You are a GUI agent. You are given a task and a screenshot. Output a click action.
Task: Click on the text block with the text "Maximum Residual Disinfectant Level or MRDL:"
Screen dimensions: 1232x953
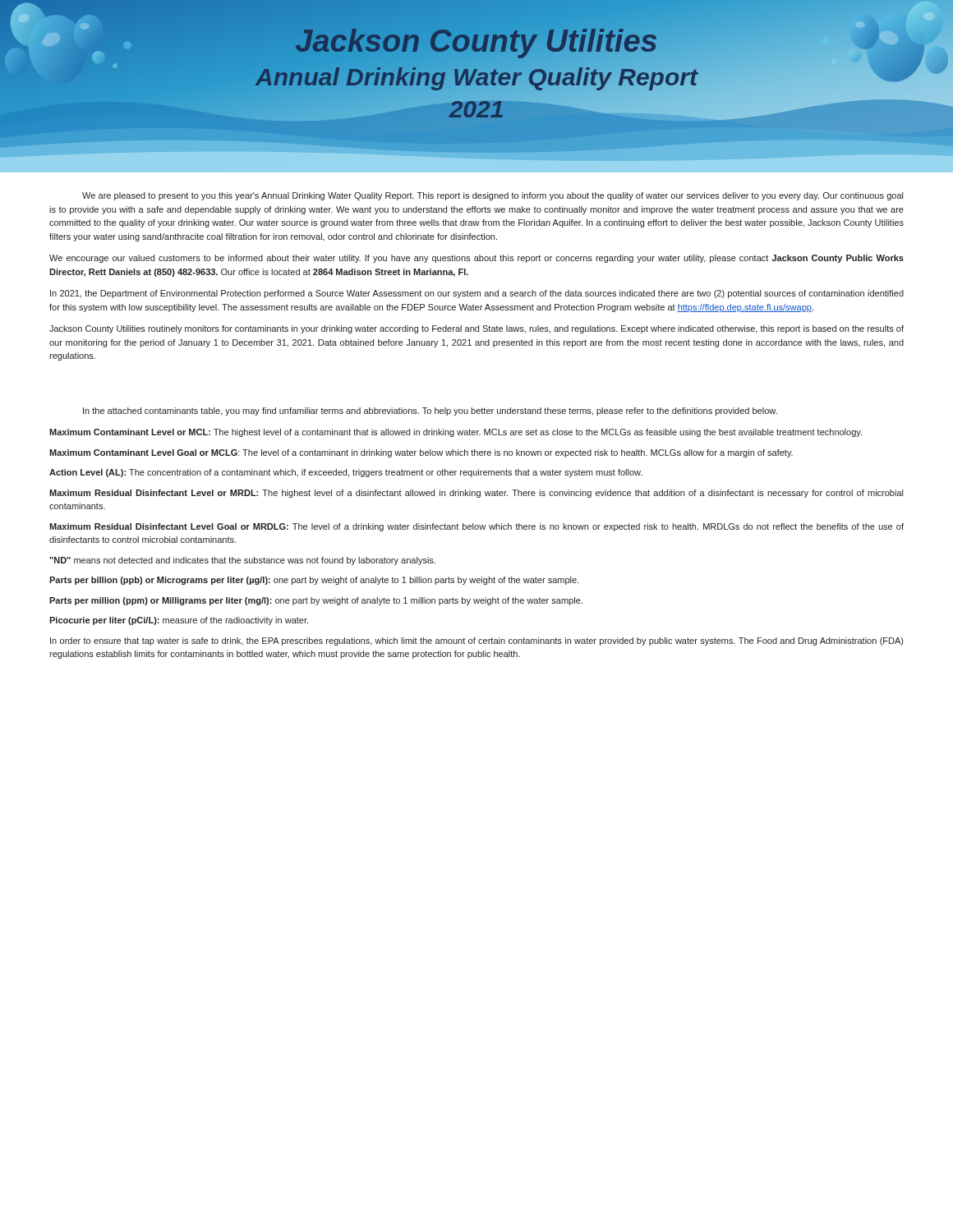[x=476, y=499]
